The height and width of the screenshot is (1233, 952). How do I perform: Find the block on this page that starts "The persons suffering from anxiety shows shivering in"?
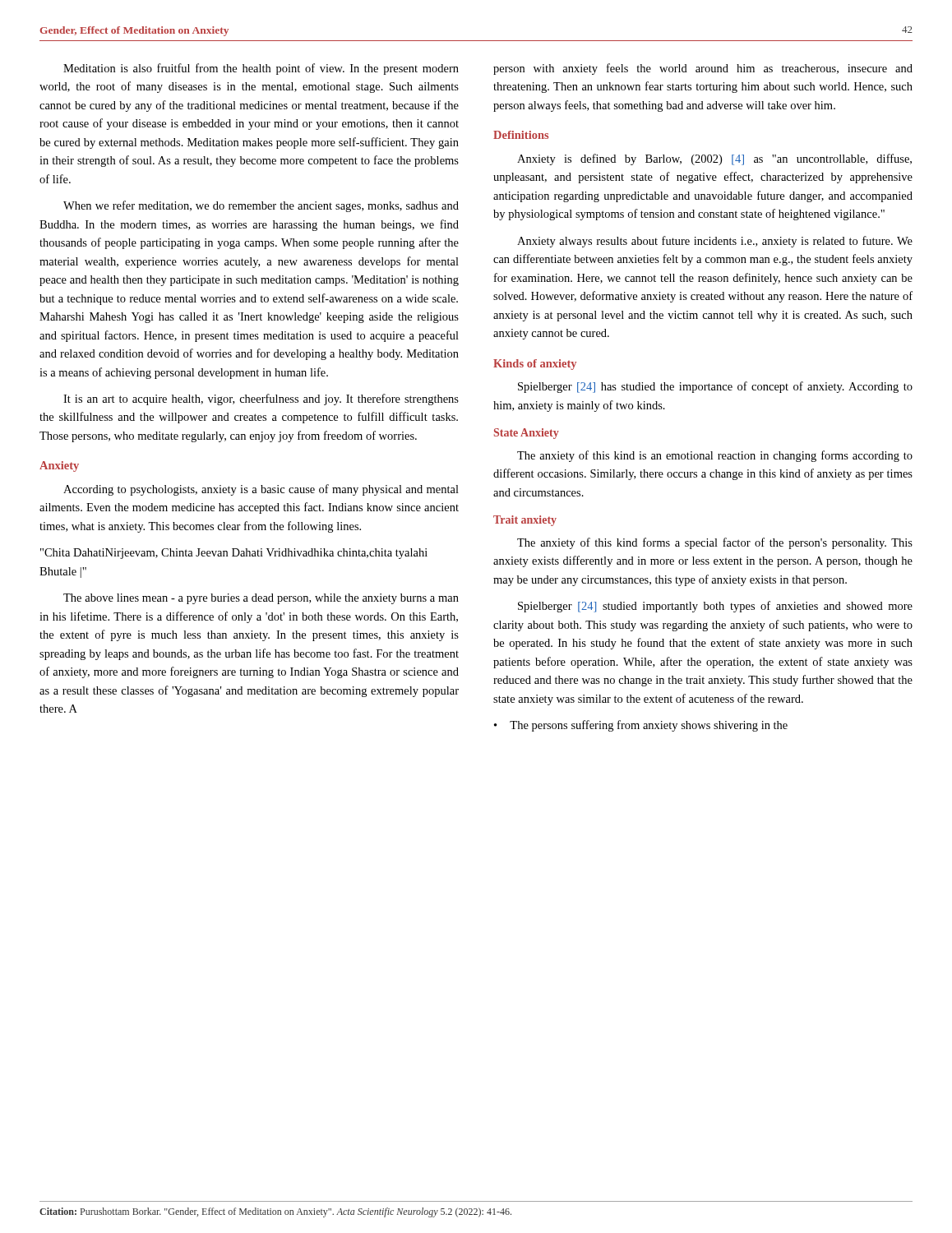pos(703,725)
